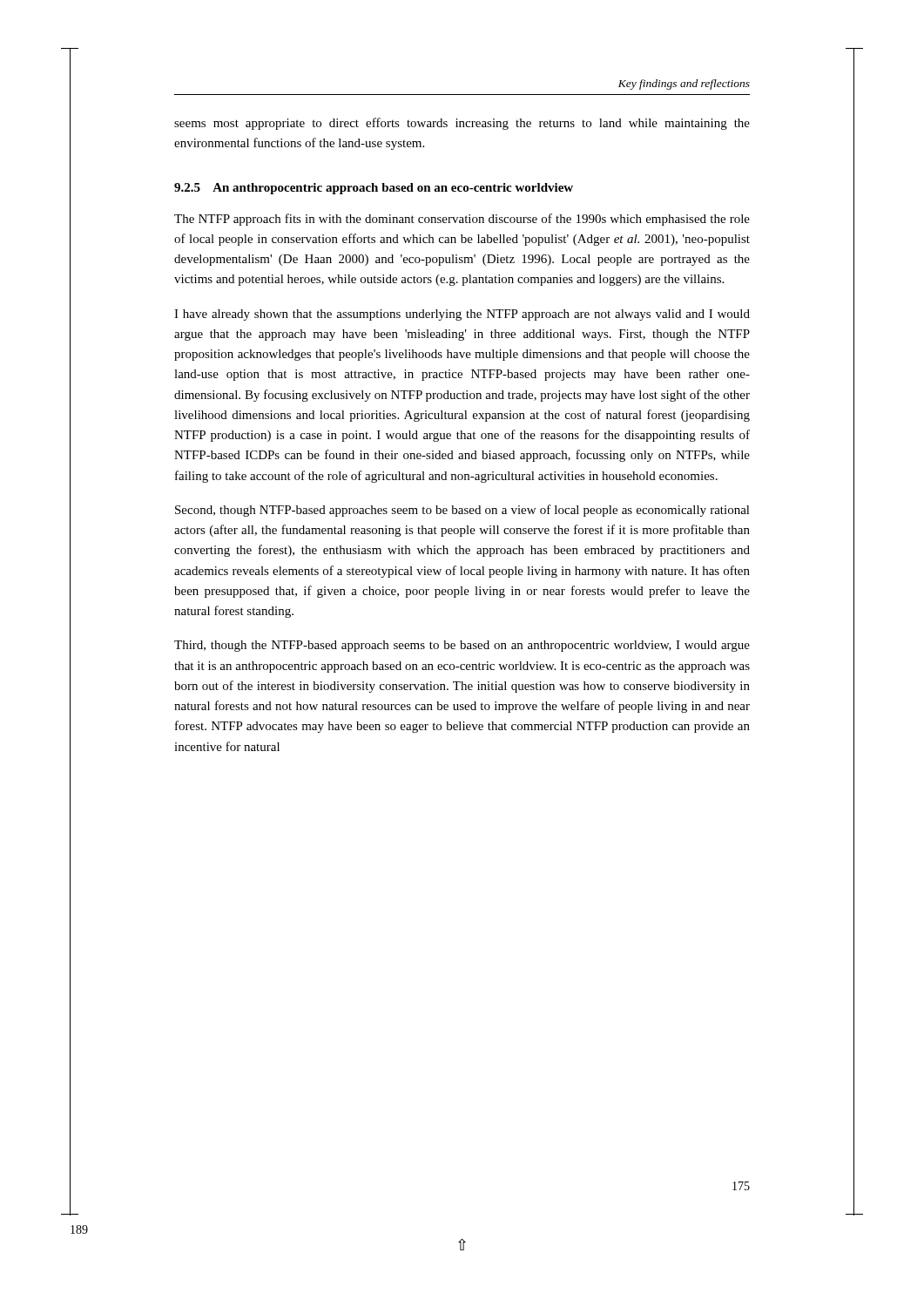Screen dimensions: 1307x924
Task: Locate the block of text that opens with "I have already shown"
Action: [462, 394]
